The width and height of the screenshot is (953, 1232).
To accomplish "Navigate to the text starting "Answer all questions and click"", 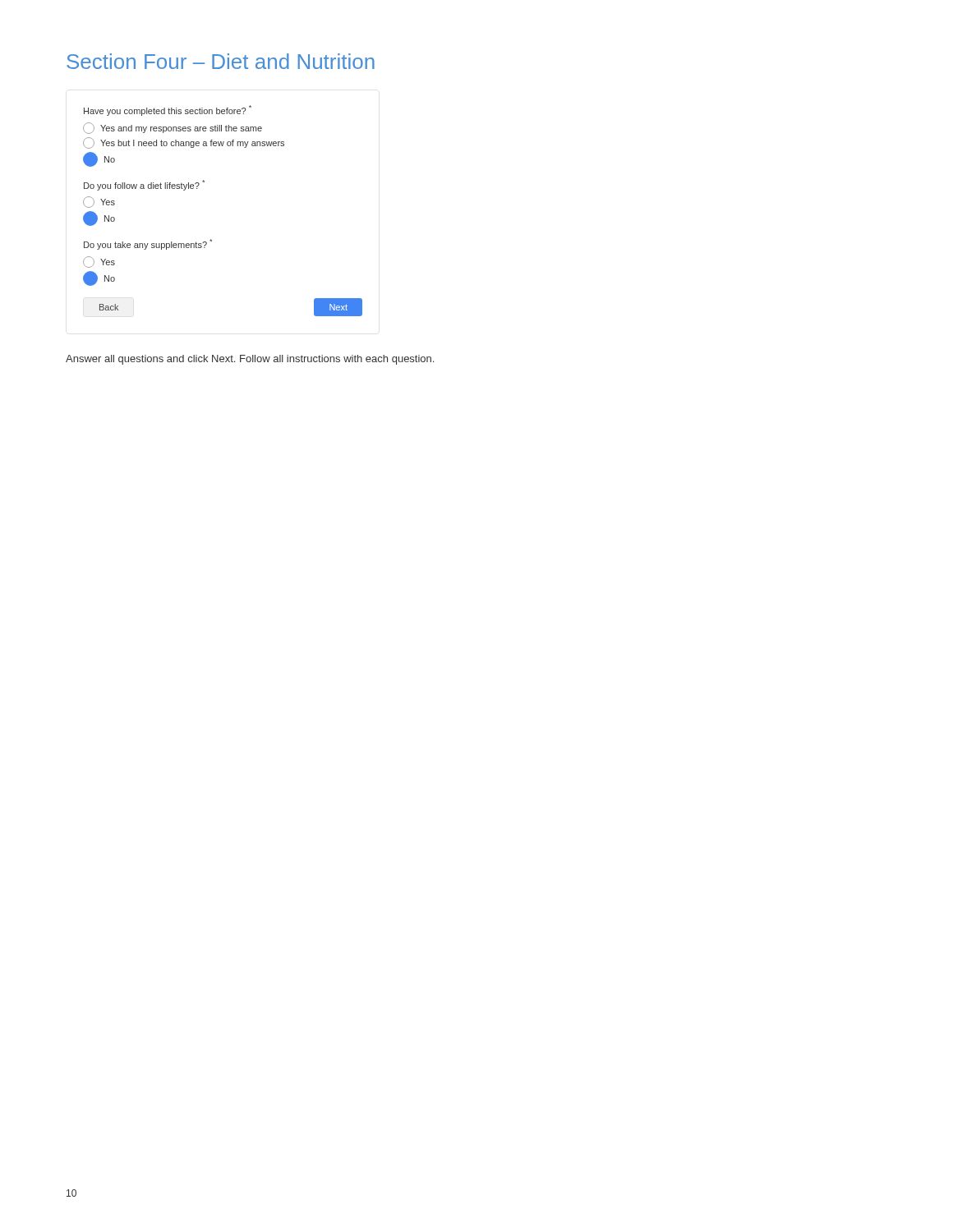I will click(250, 360).
